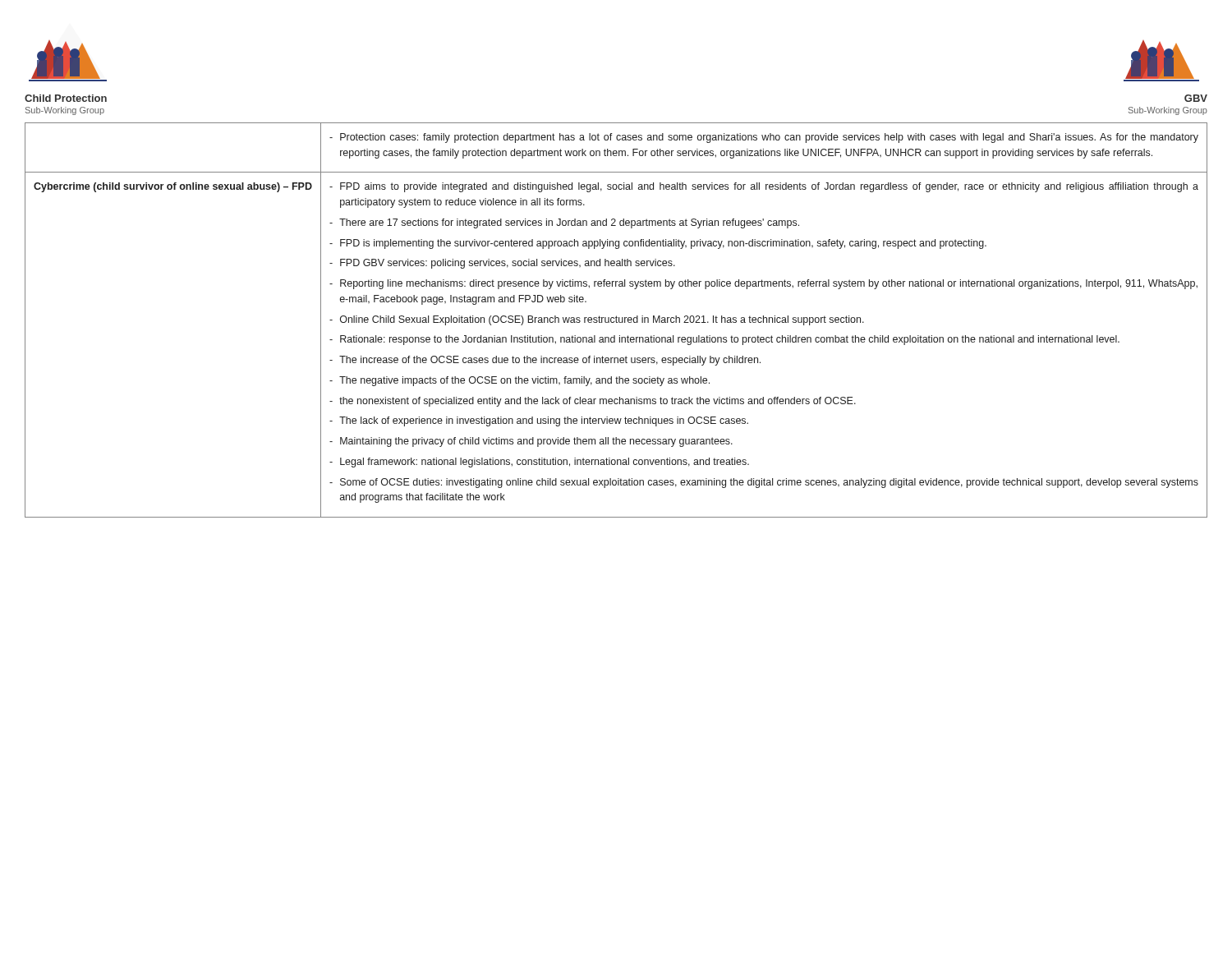The height and width of the screenshot is (953, 1232).
Task: Locate the block of text that opens with "FPD aims to provide integrated and distinguished legal,"
Action: [x=769, y=195]
